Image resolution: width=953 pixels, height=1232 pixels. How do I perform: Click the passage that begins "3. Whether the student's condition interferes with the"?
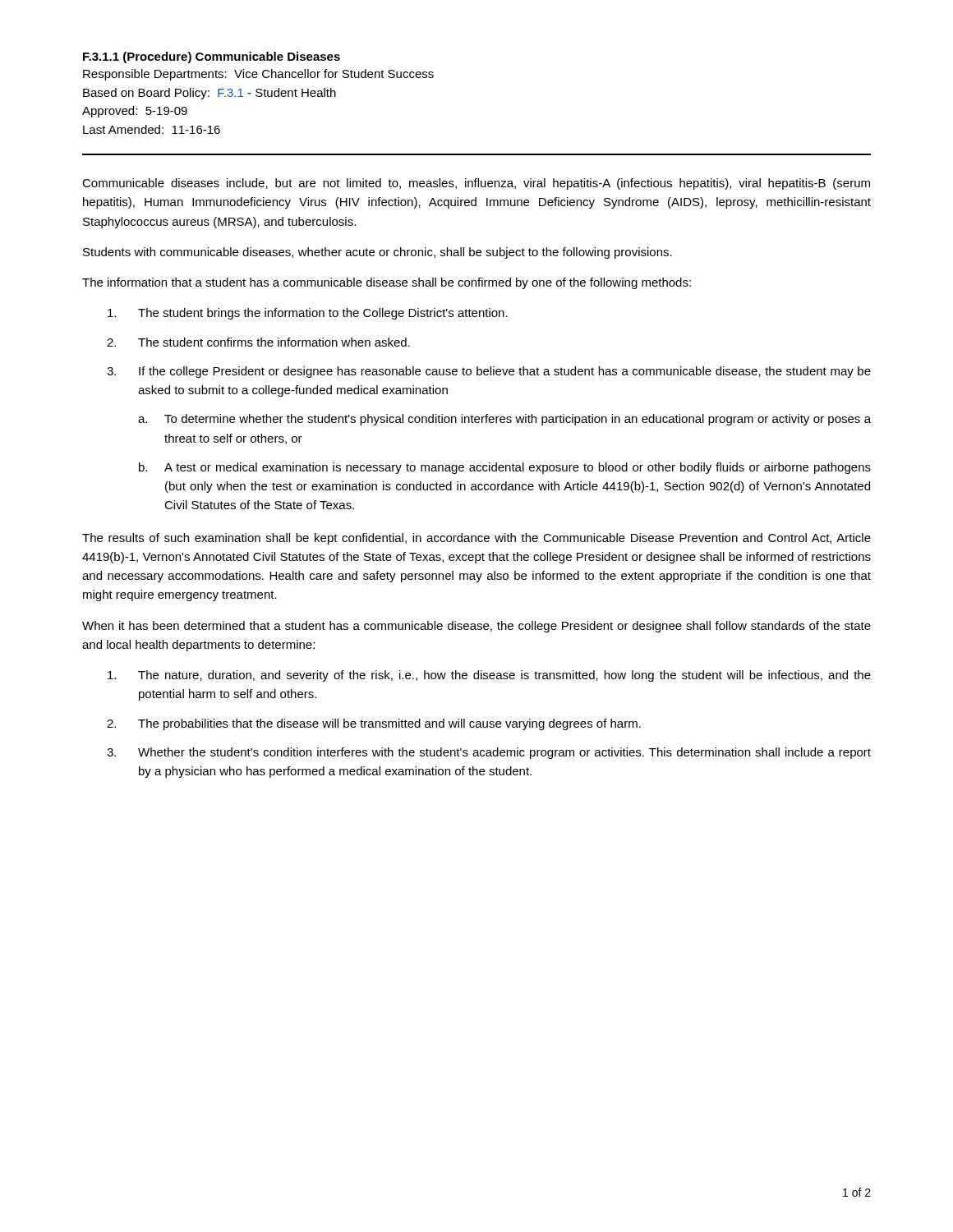(476, 761)
